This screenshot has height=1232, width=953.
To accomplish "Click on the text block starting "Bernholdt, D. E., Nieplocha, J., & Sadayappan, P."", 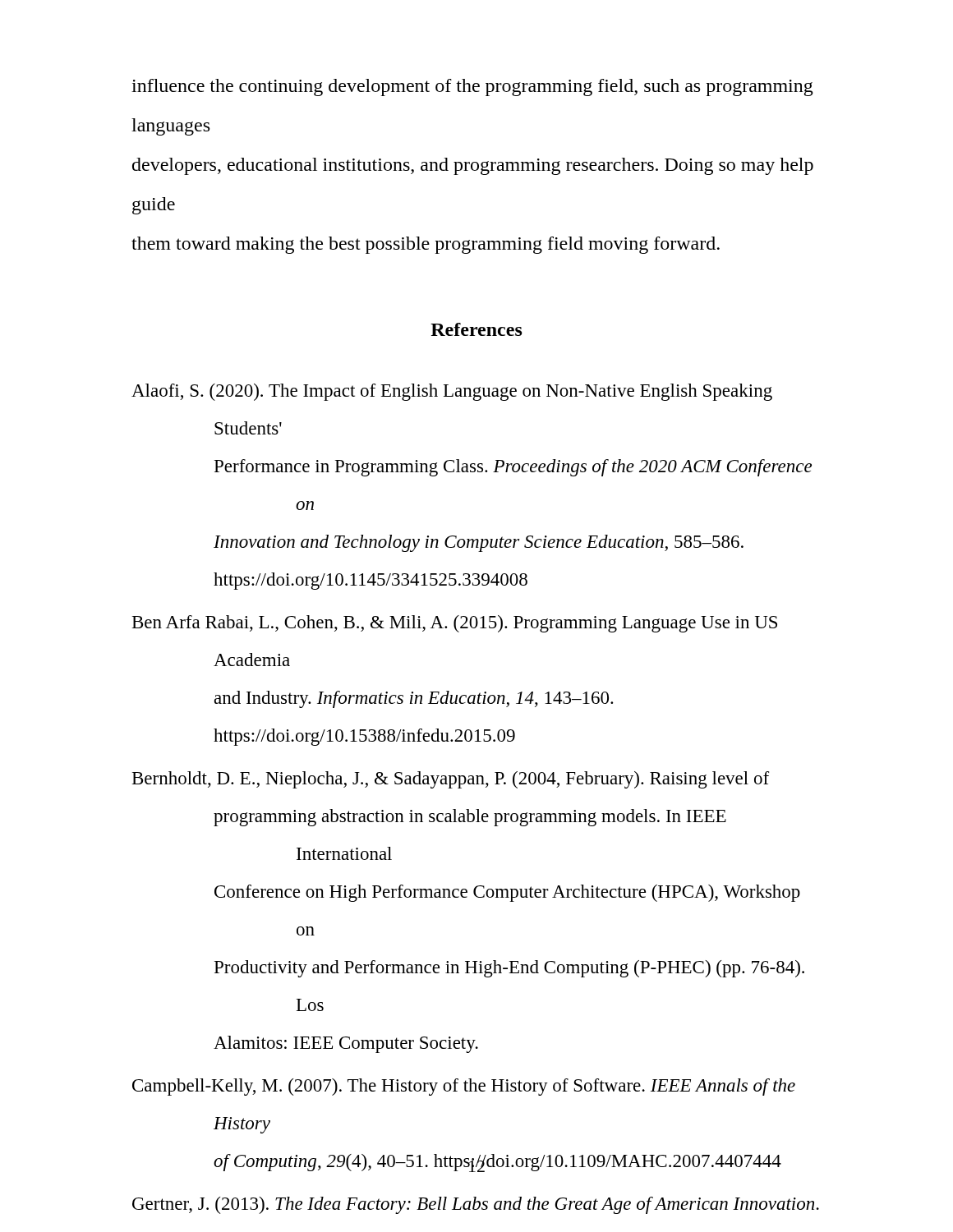I will (x=451, y=780).
